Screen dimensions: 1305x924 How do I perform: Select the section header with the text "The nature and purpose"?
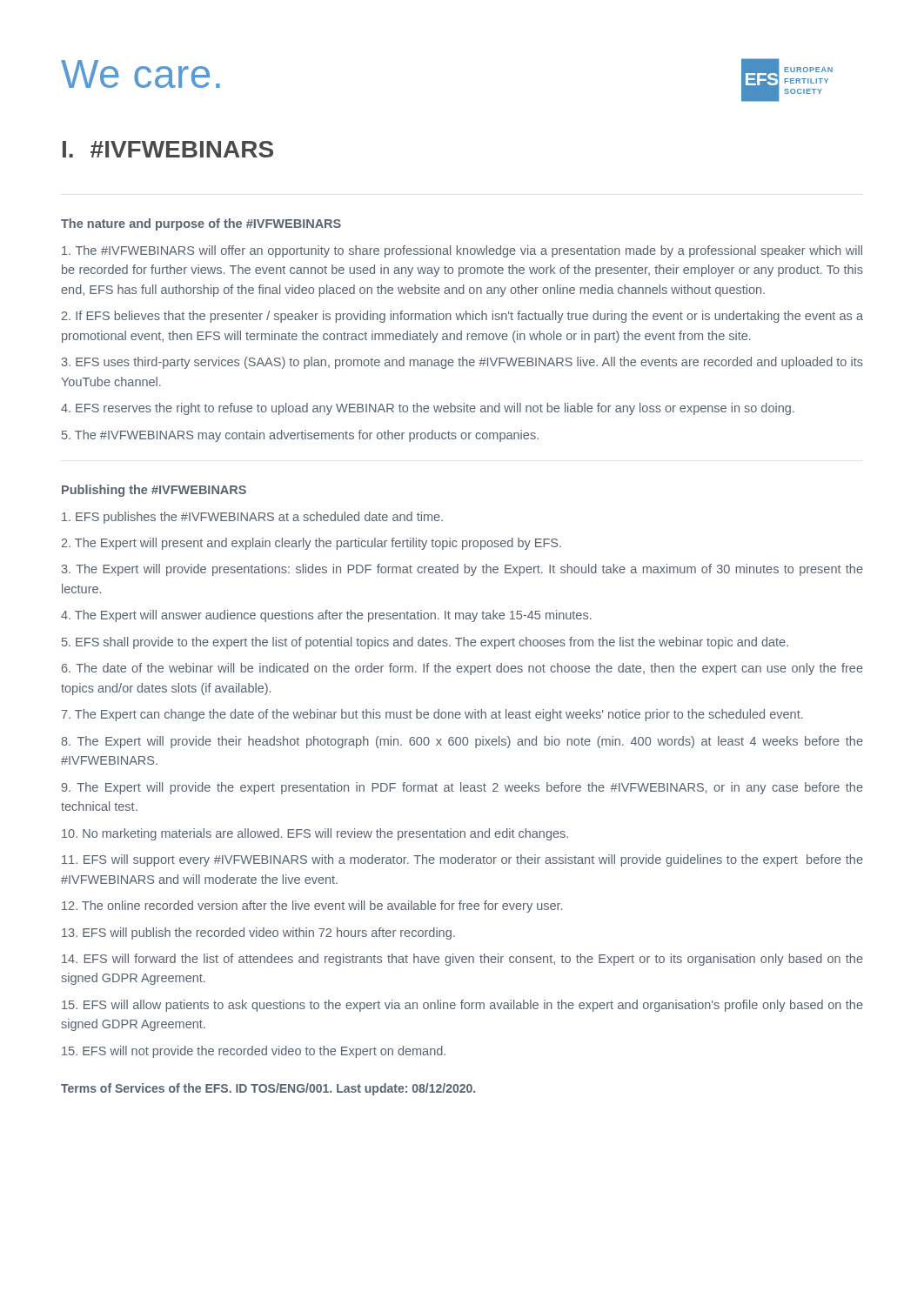[201, 224]
